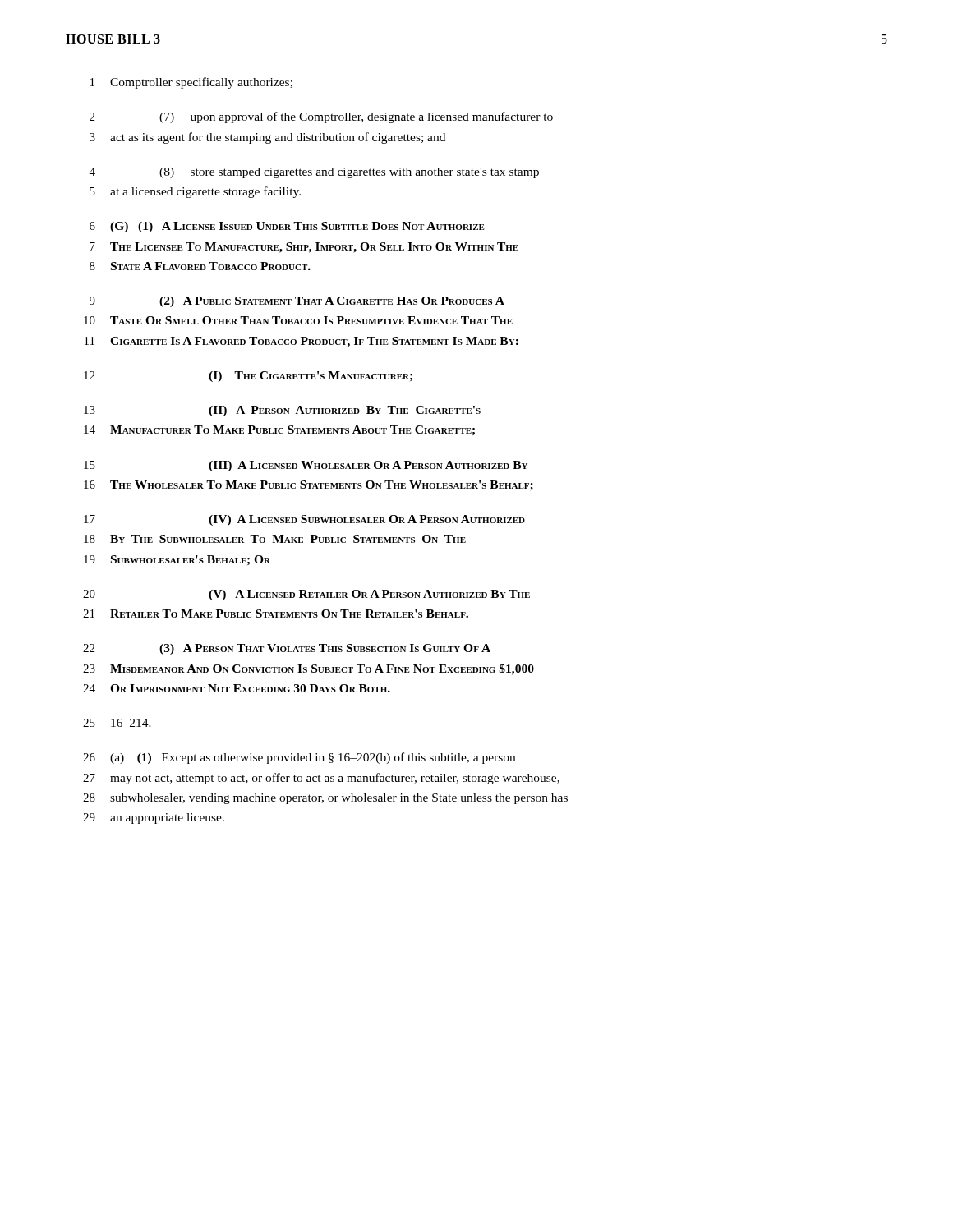This screenshot has width=953, height=1232.
Task: Navigate to the text starting "27 may not act, attempt"
Action: [476, 778]
